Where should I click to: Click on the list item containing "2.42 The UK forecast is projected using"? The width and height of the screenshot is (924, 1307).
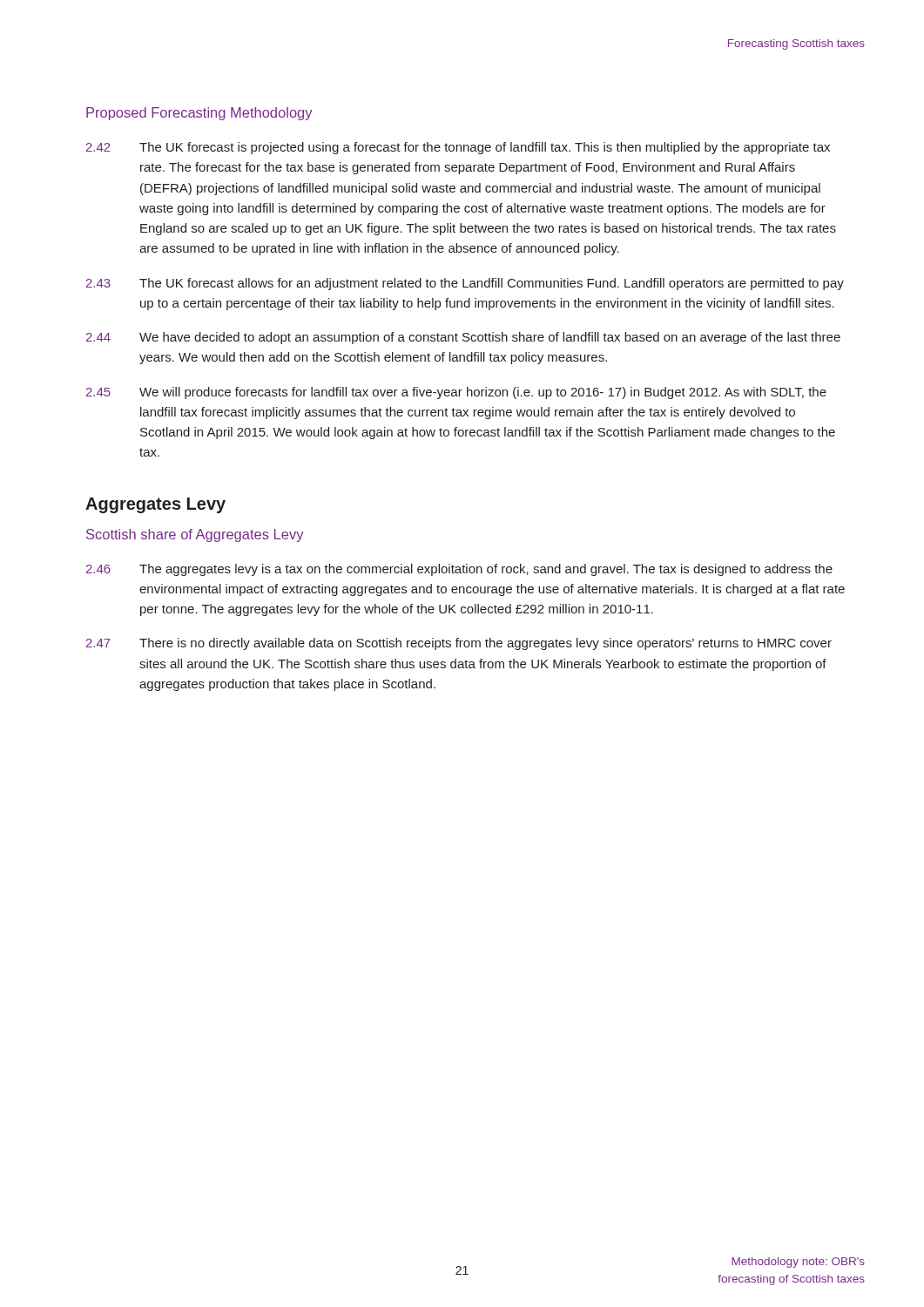(466, 198)
